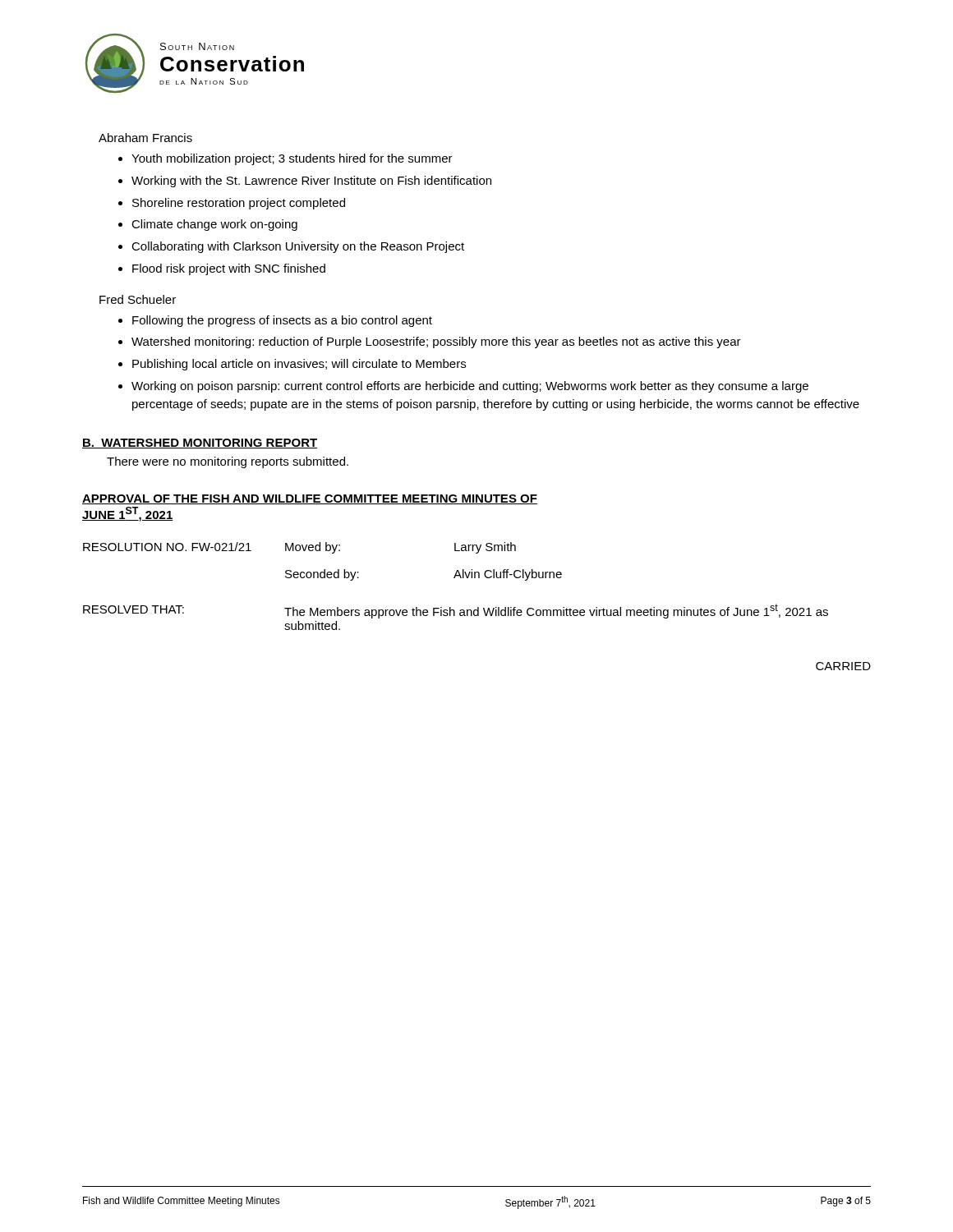Image resolution: width=953 pixels, height=1232 pixels.
Task: Select the passage starting "Abraham Francis"
Action: 145,138
